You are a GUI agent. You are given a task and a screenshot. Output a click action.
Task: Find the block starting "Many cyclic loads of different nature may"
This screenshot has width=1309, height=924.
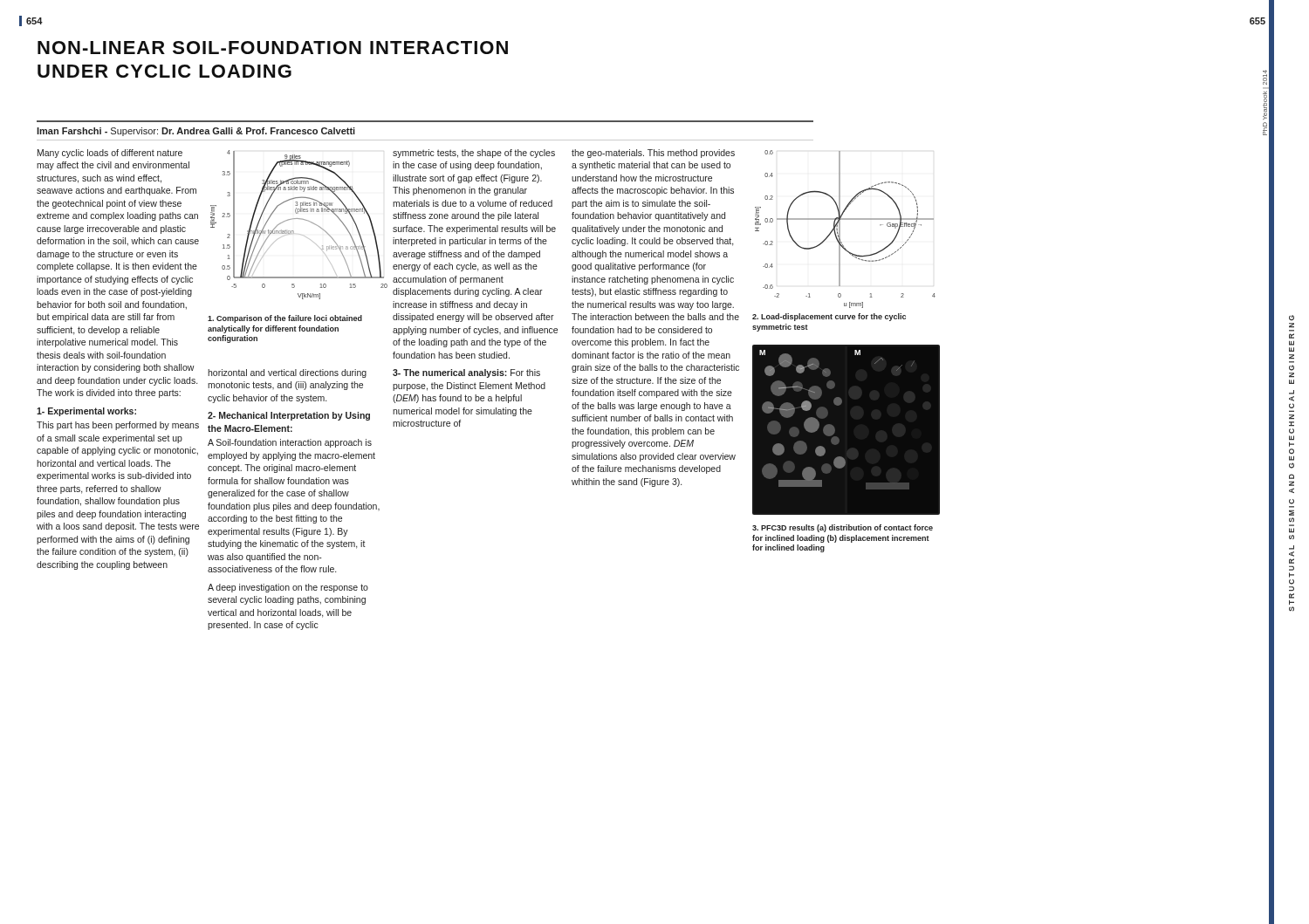point(119,359)
